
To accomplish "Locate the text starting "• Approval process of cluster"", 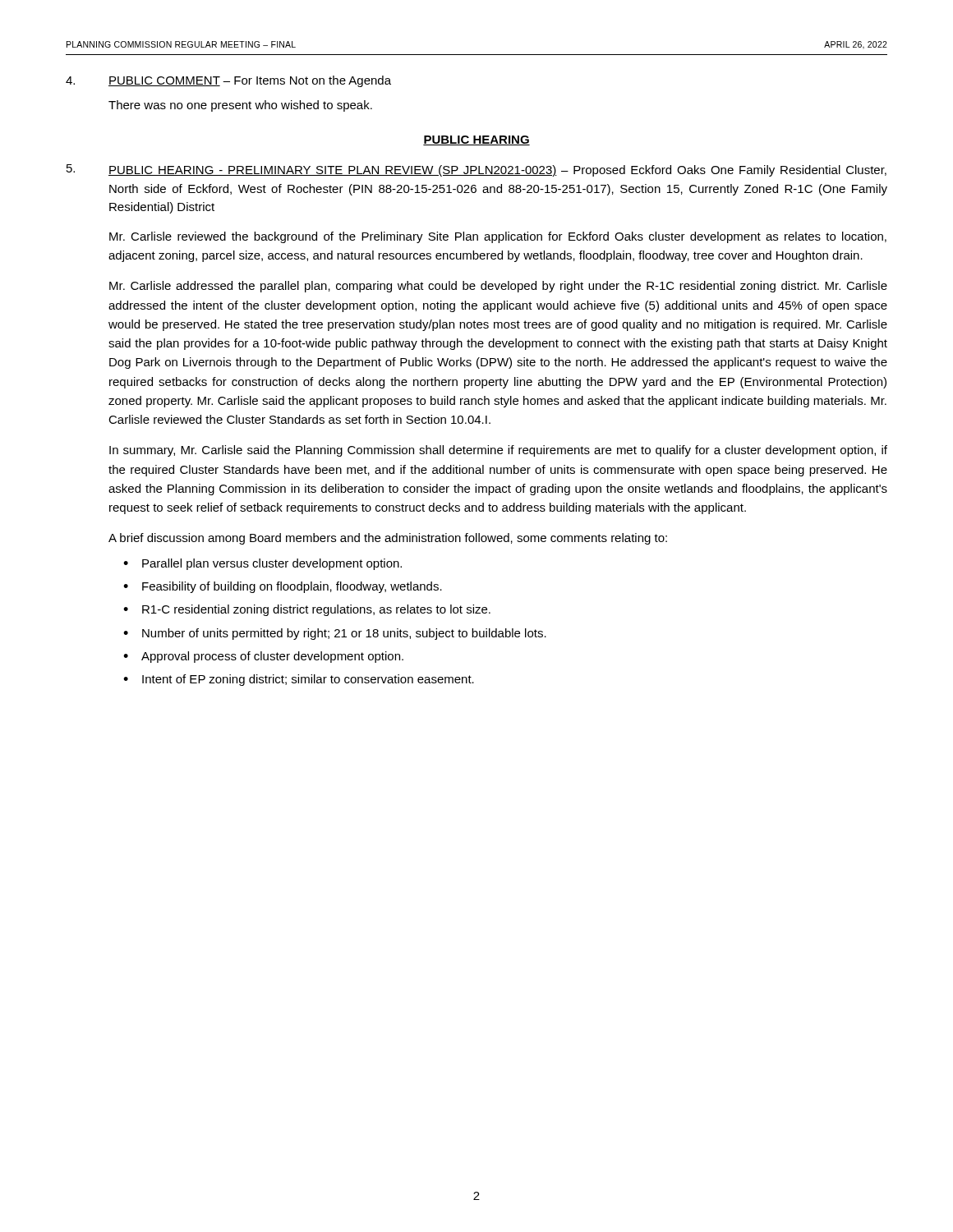I will pos(264,657).
